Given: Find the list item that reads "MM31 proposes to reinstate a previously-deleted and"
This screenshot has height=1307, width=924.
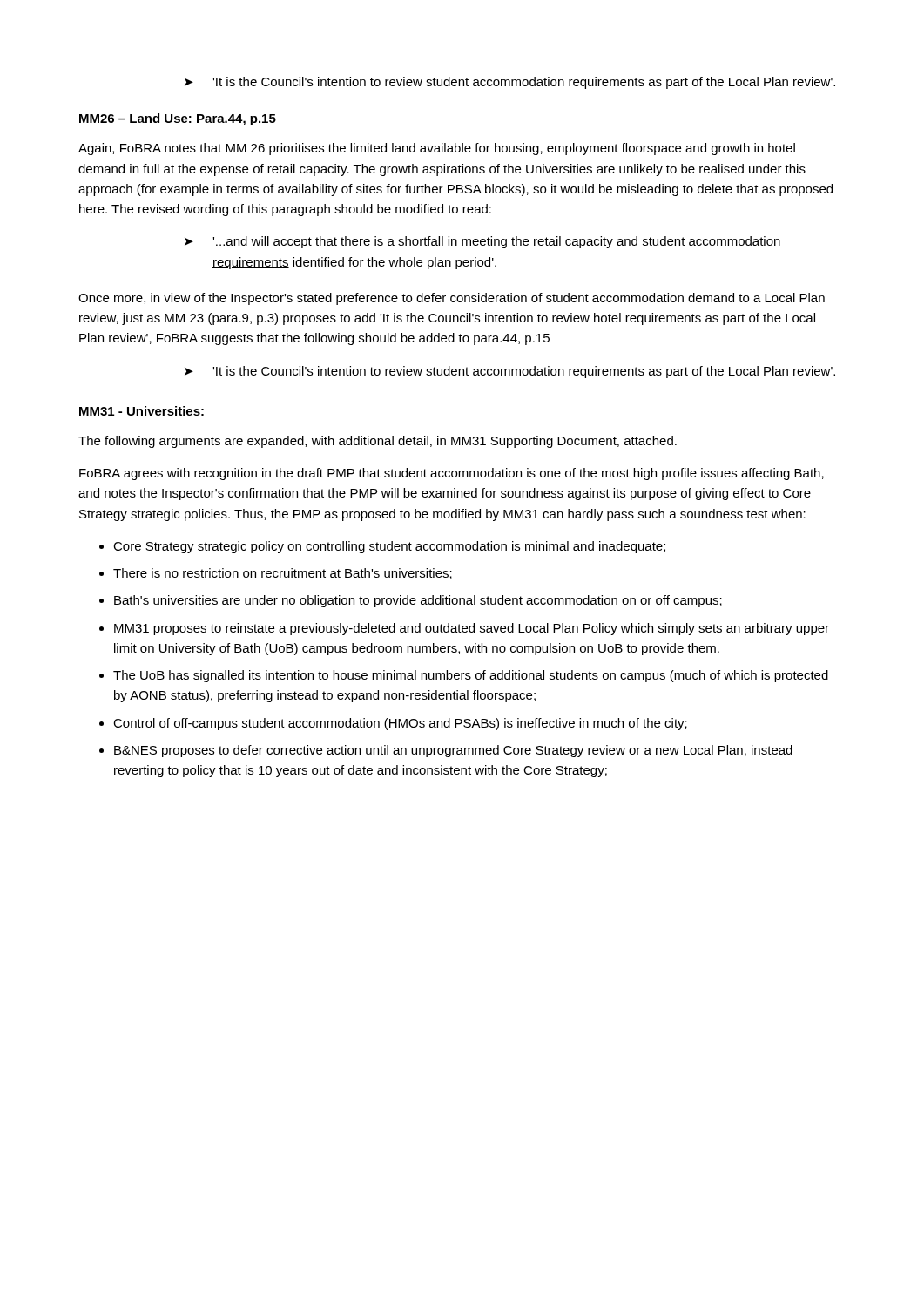Looking at the screenshot, I should [471, 637].
